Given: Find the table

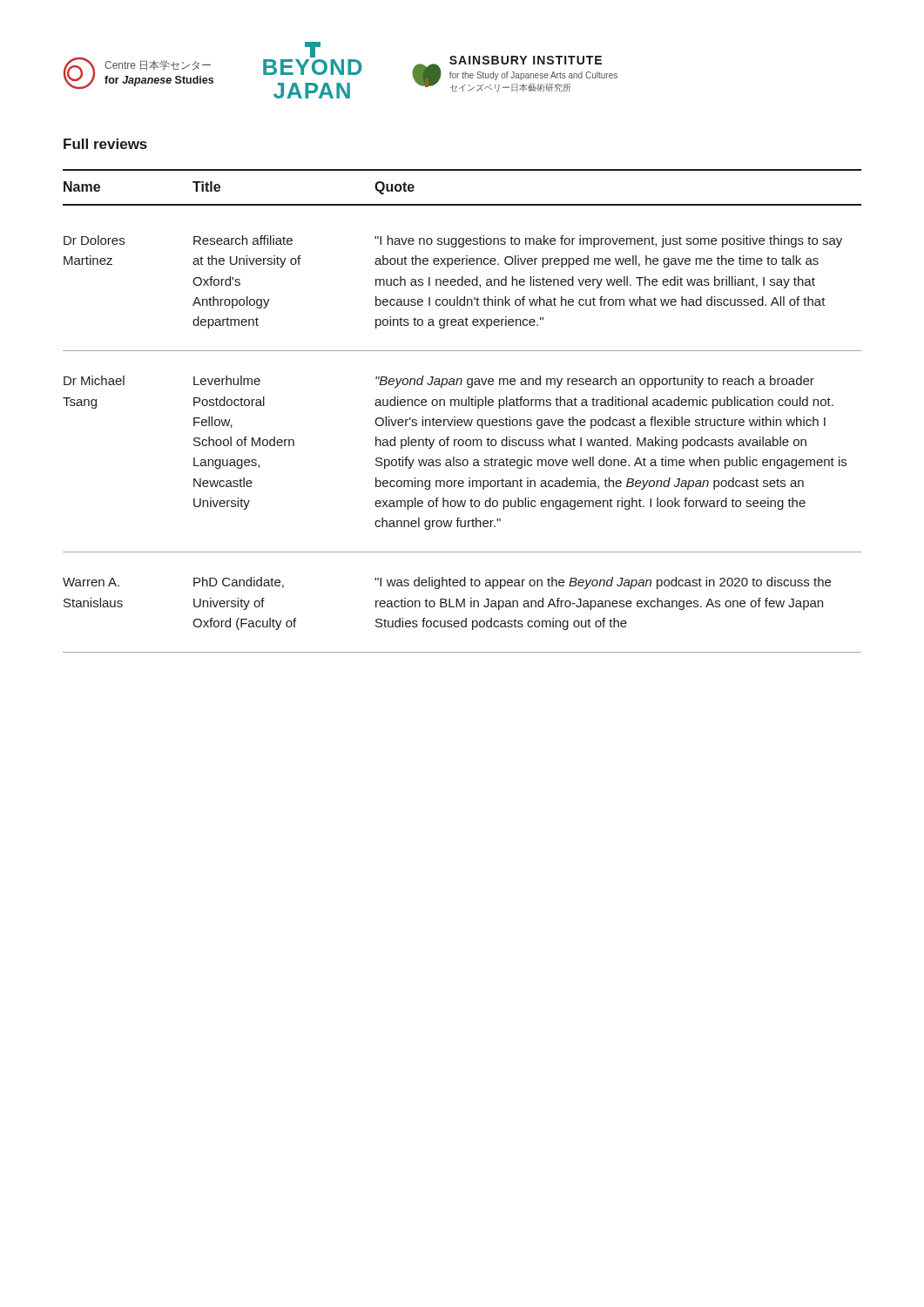Looking at the screenshot, I should coord(462,411).
